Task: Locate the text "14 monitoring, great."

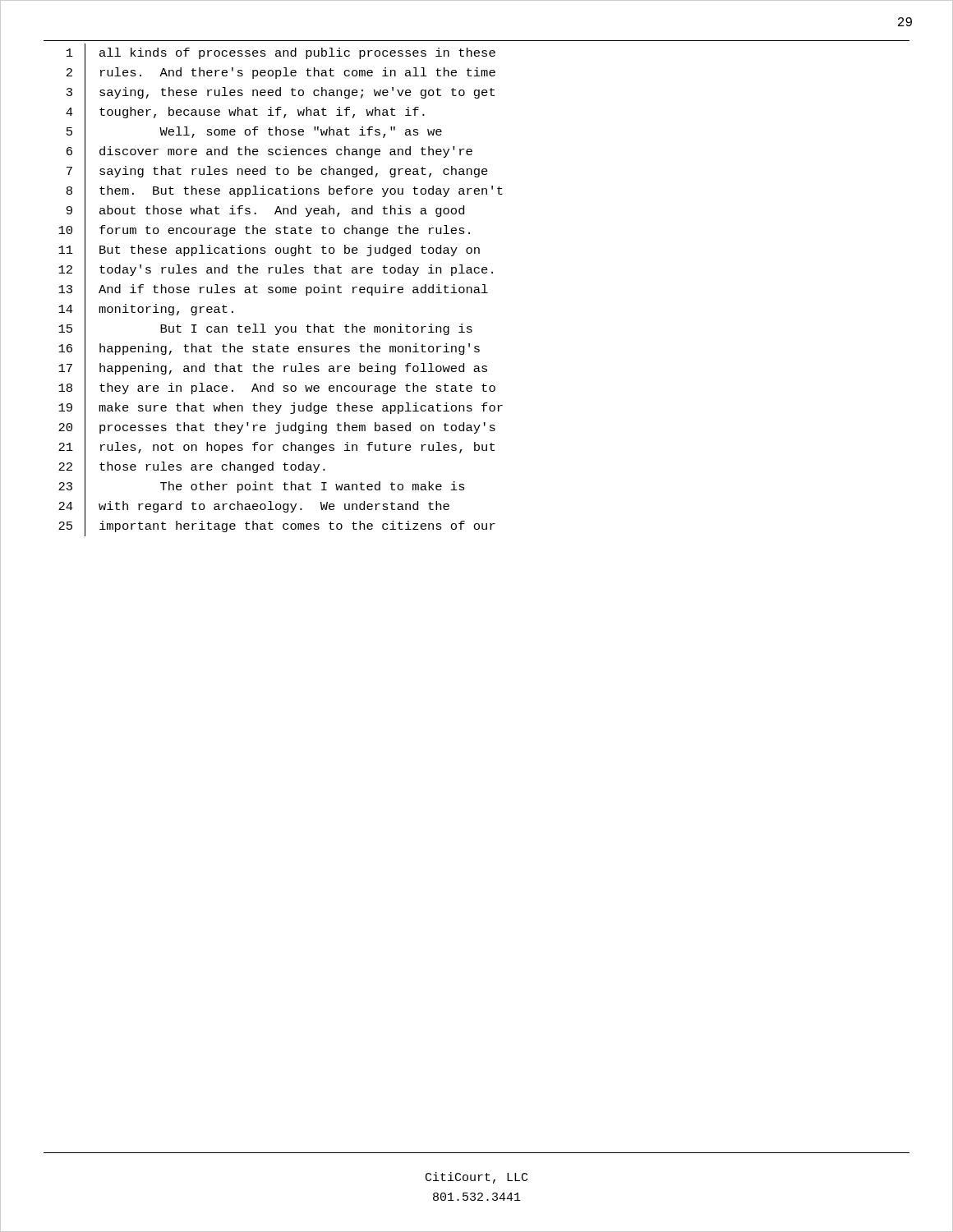Action: (146, 310)
